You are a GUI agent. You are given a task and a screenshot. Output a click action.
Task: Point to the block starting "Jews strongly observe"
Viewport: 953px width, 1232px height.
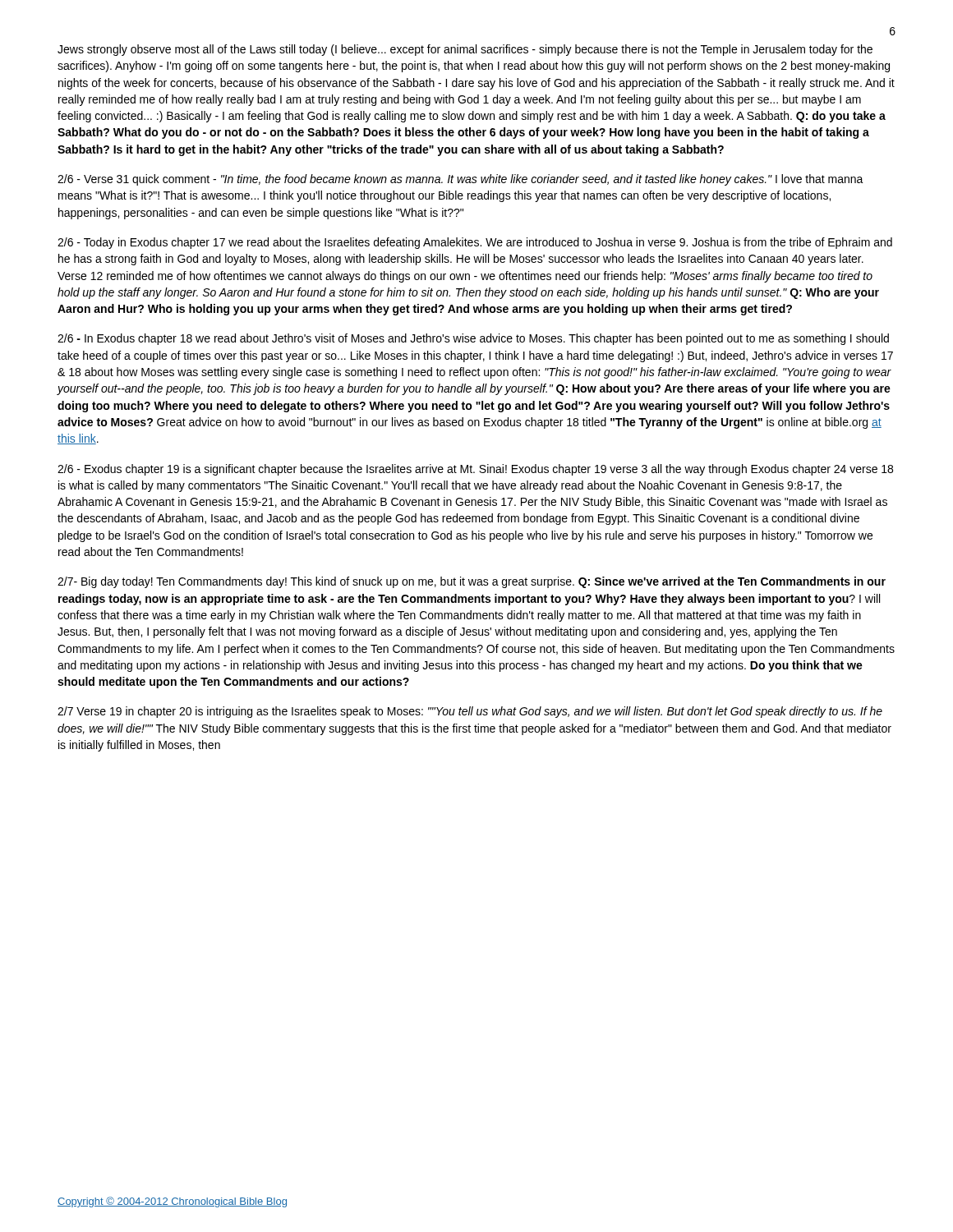pos(476,99)
